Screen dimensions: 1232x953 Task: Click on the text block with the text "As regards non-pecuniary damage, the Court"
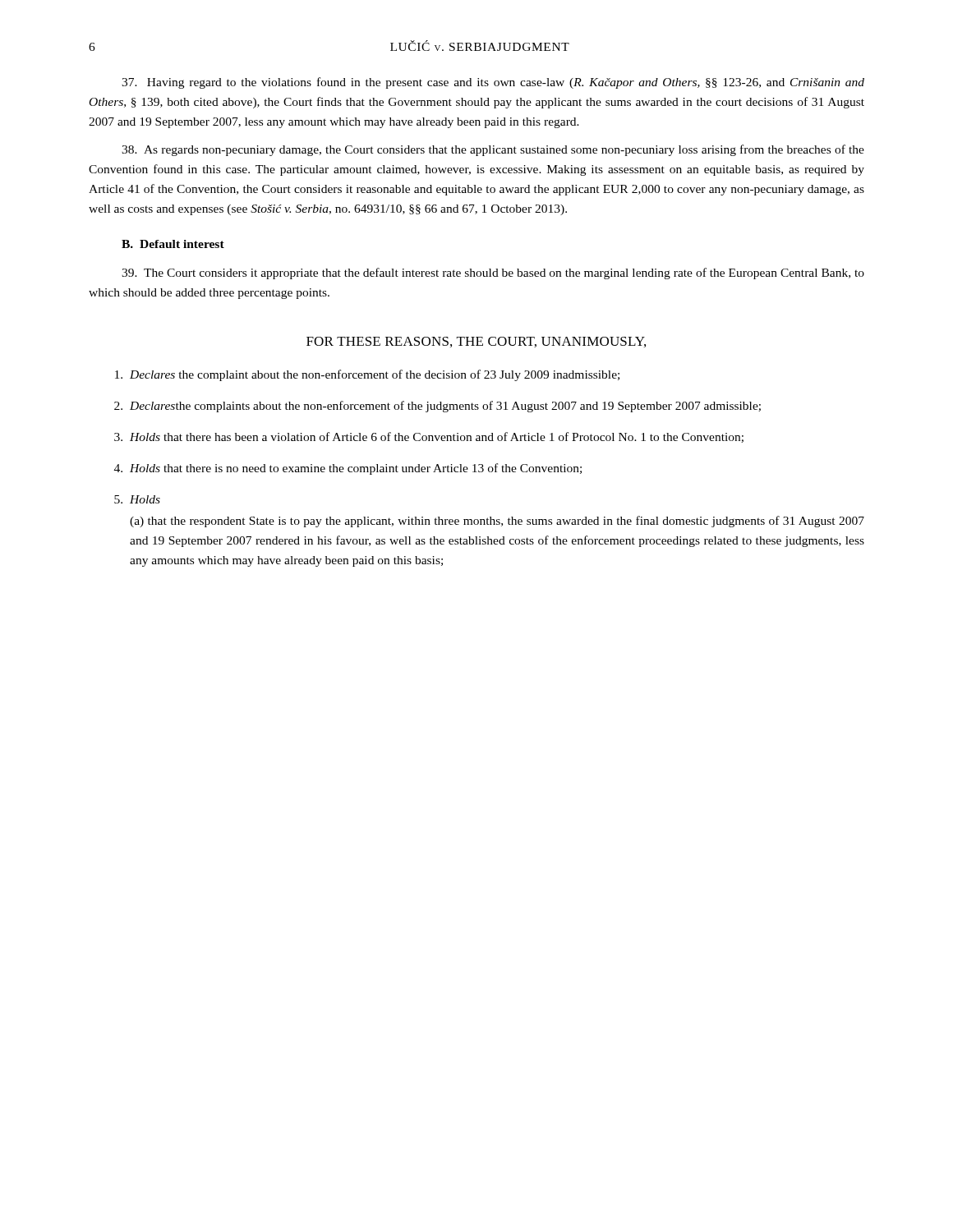pos(476,179)
